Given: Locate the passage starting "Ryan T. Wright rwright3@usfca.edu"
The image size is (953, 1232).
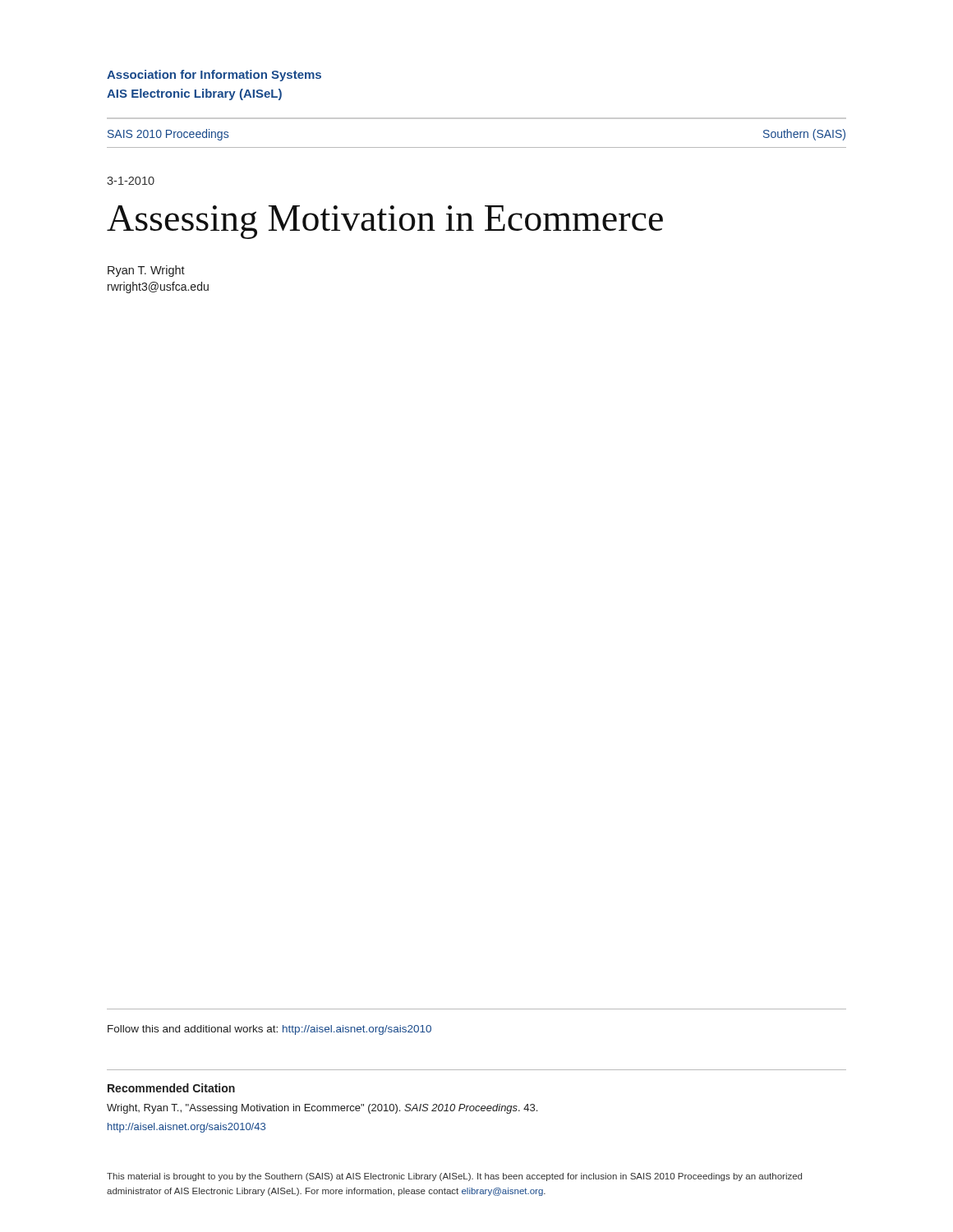Looking at the screenshot, I should pos(146,271).
